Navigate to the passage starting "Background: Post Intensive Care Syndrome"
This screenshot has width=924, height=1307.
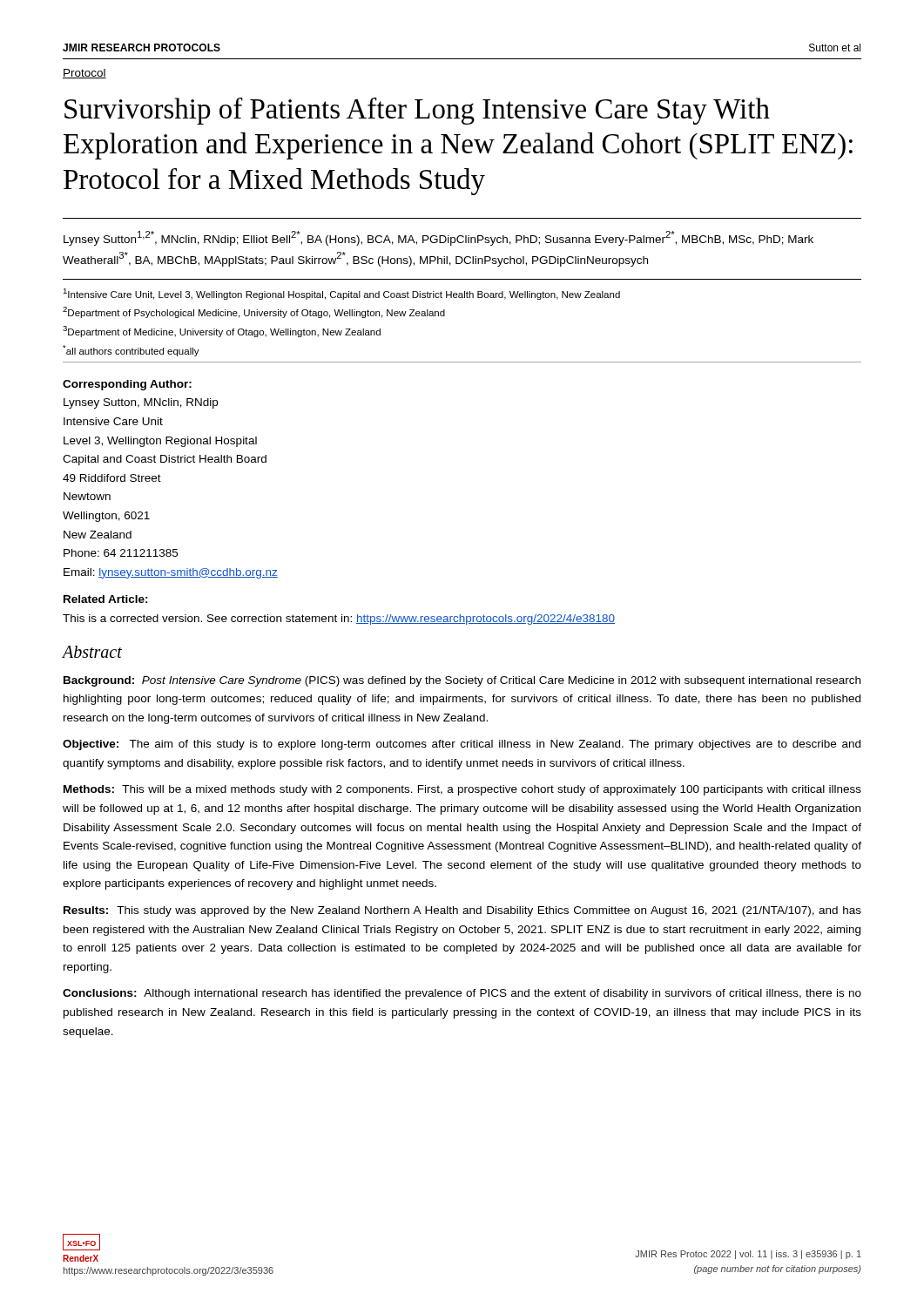(462, 698)
